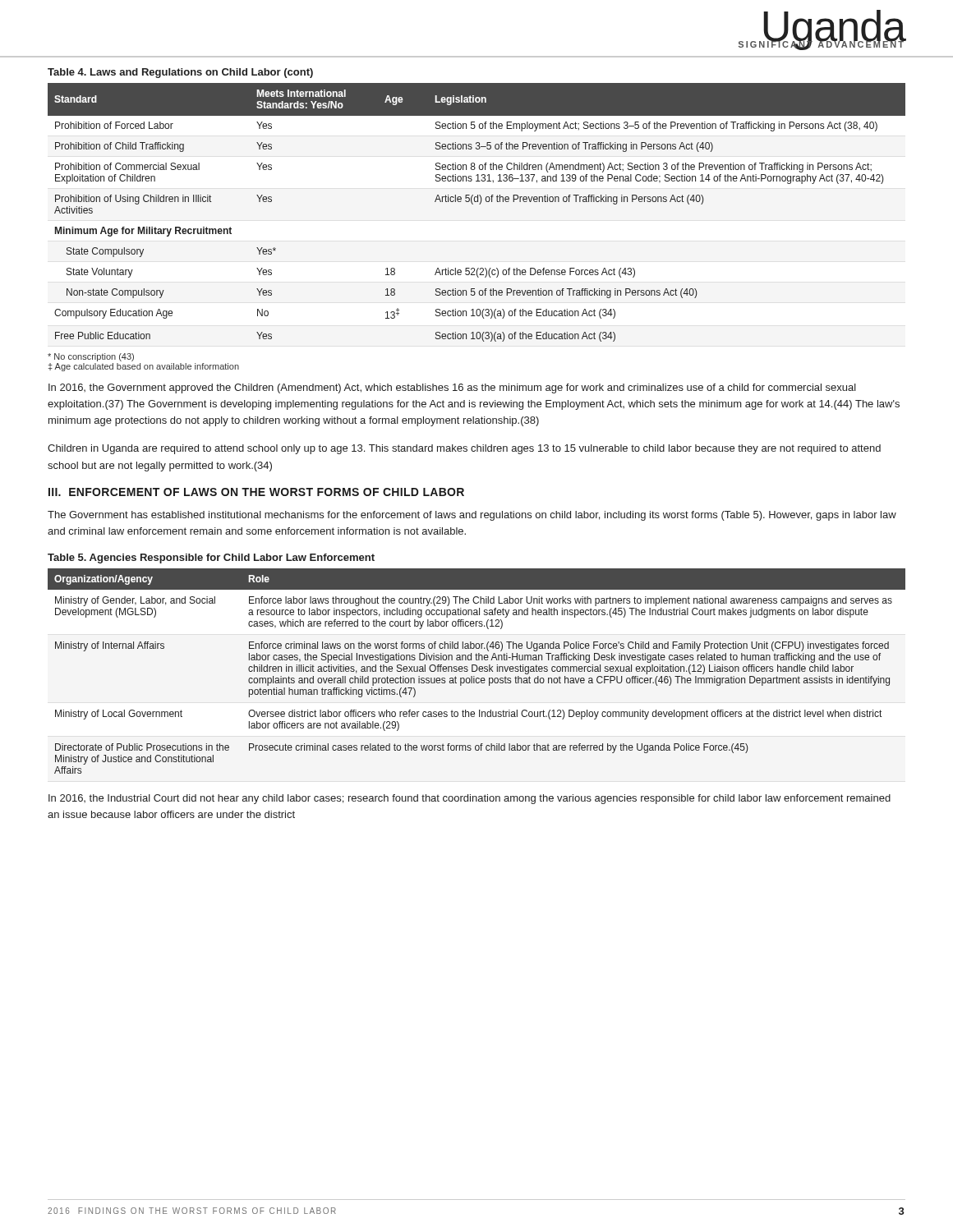Screen dimensions: 1232x953
Task: Find the text block with the text "Children in Uganda are required"
Action: (464, 457)
